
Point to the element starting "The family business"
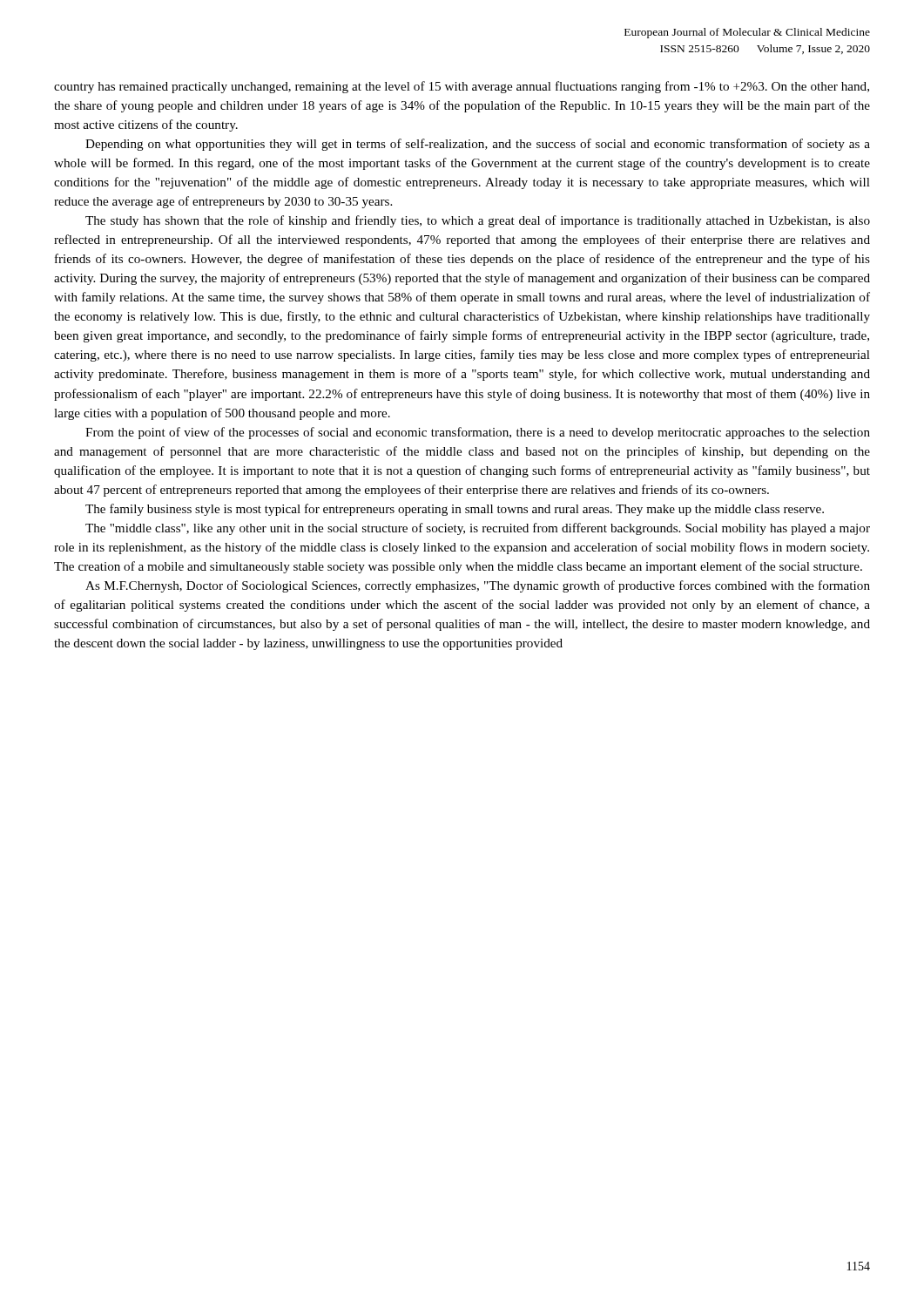click(x=462, y=509)
